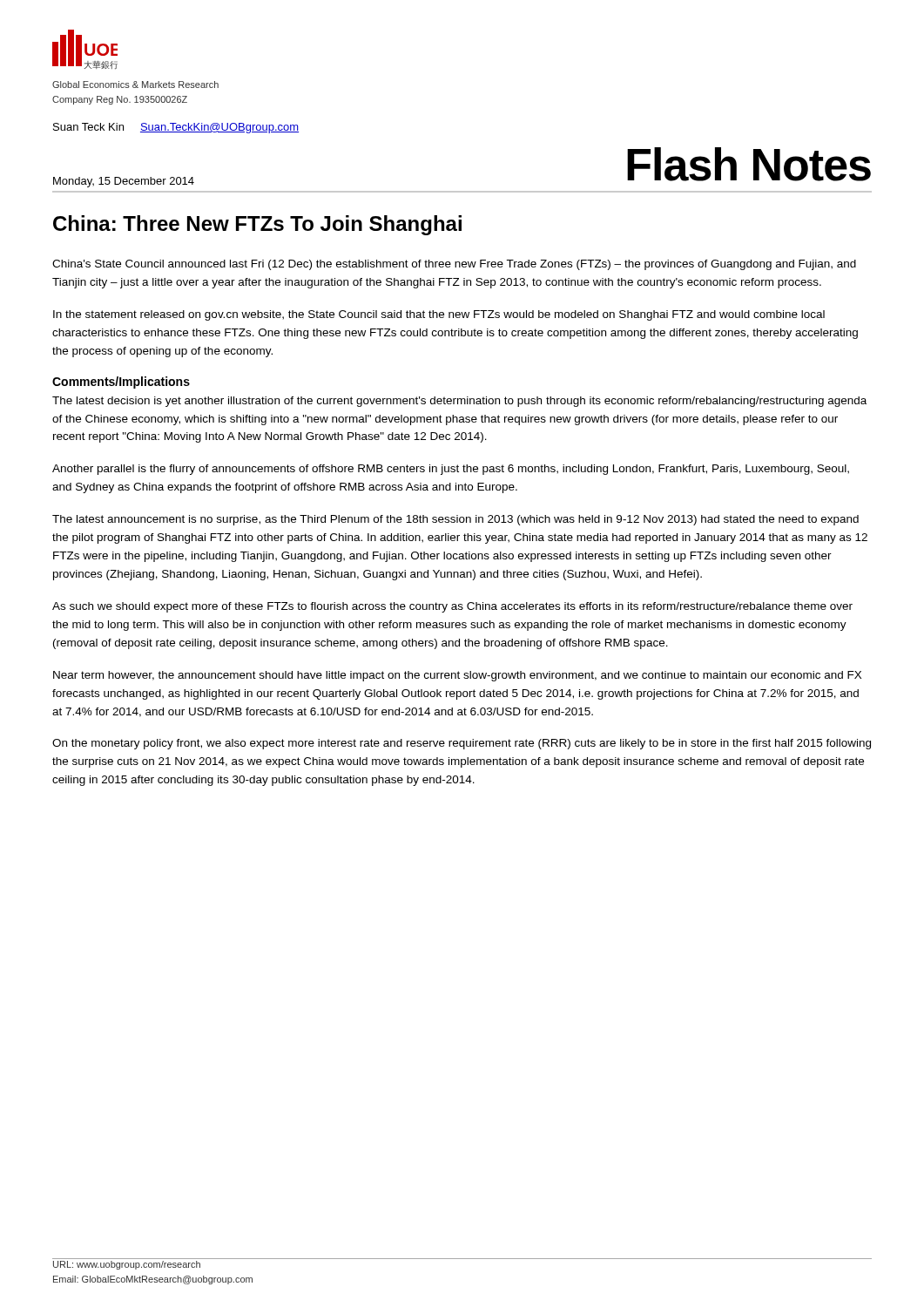Point to the text block starting "The latest announcement is no surprise,"

click(460, 546)
